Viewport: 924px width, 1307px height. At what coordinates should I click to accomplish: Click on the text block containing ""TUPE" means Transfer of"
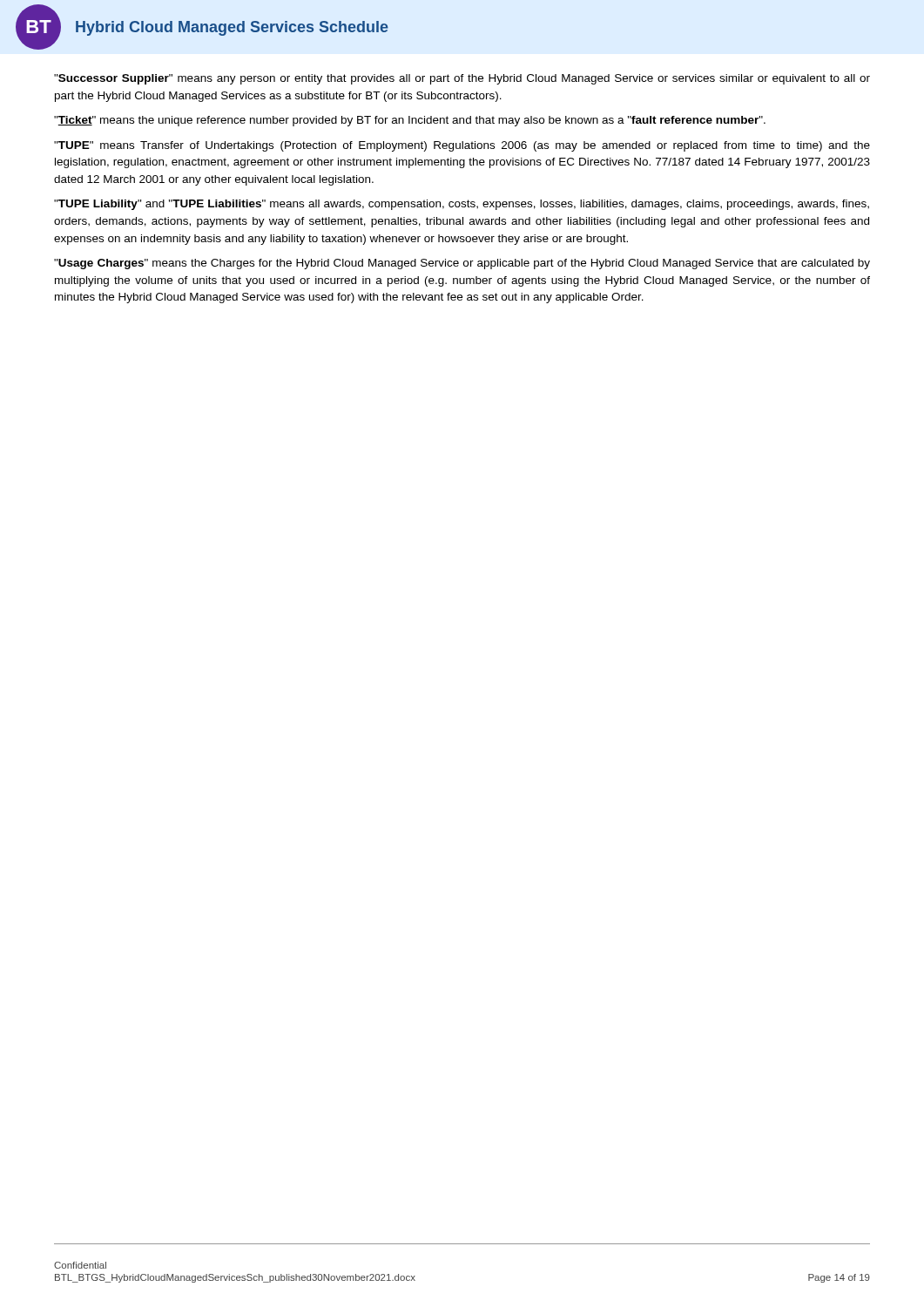(x=462, y=162)
